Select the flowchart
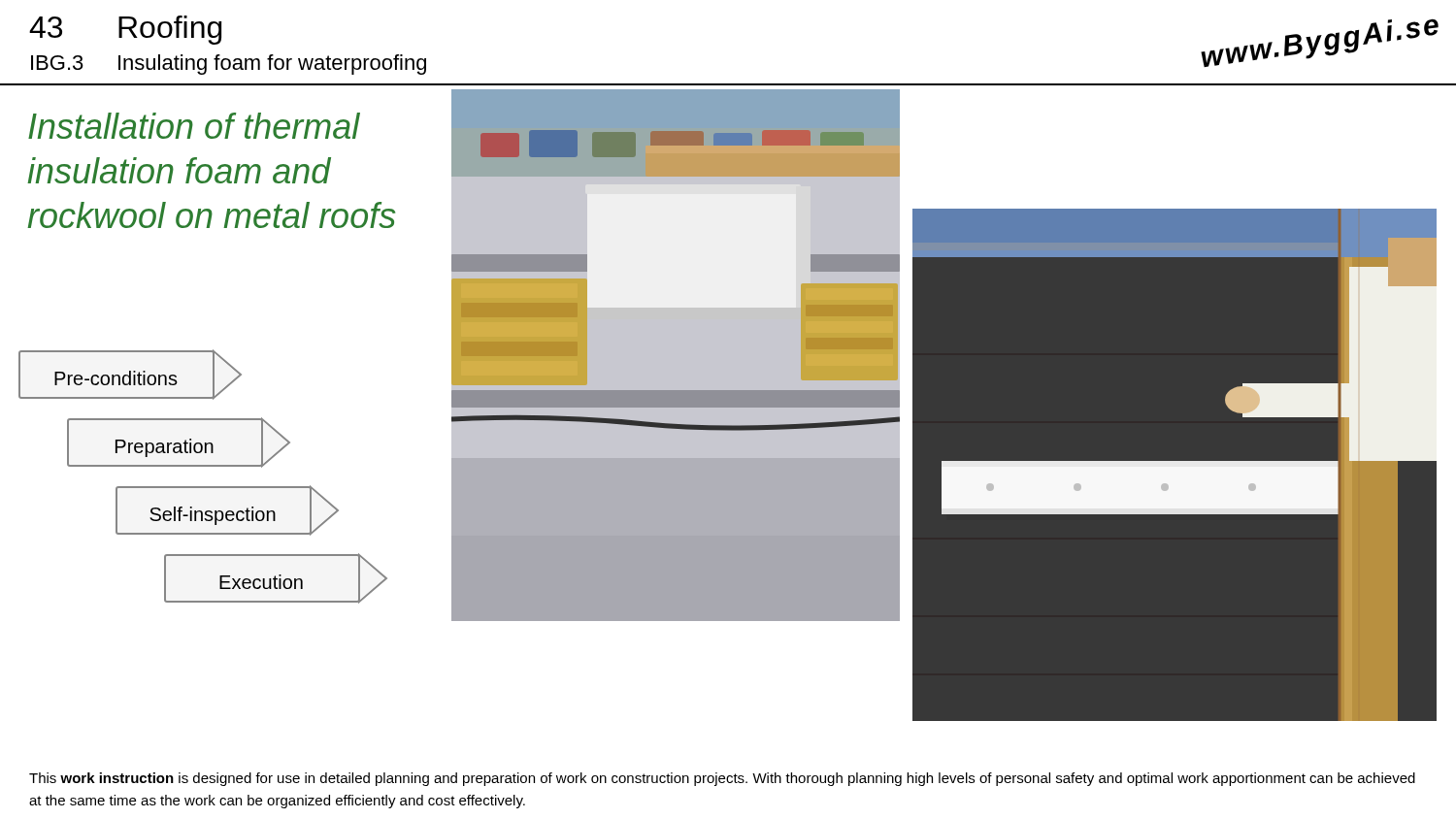The height and width of the screenshot is (819, 1456). pos(231,485)
